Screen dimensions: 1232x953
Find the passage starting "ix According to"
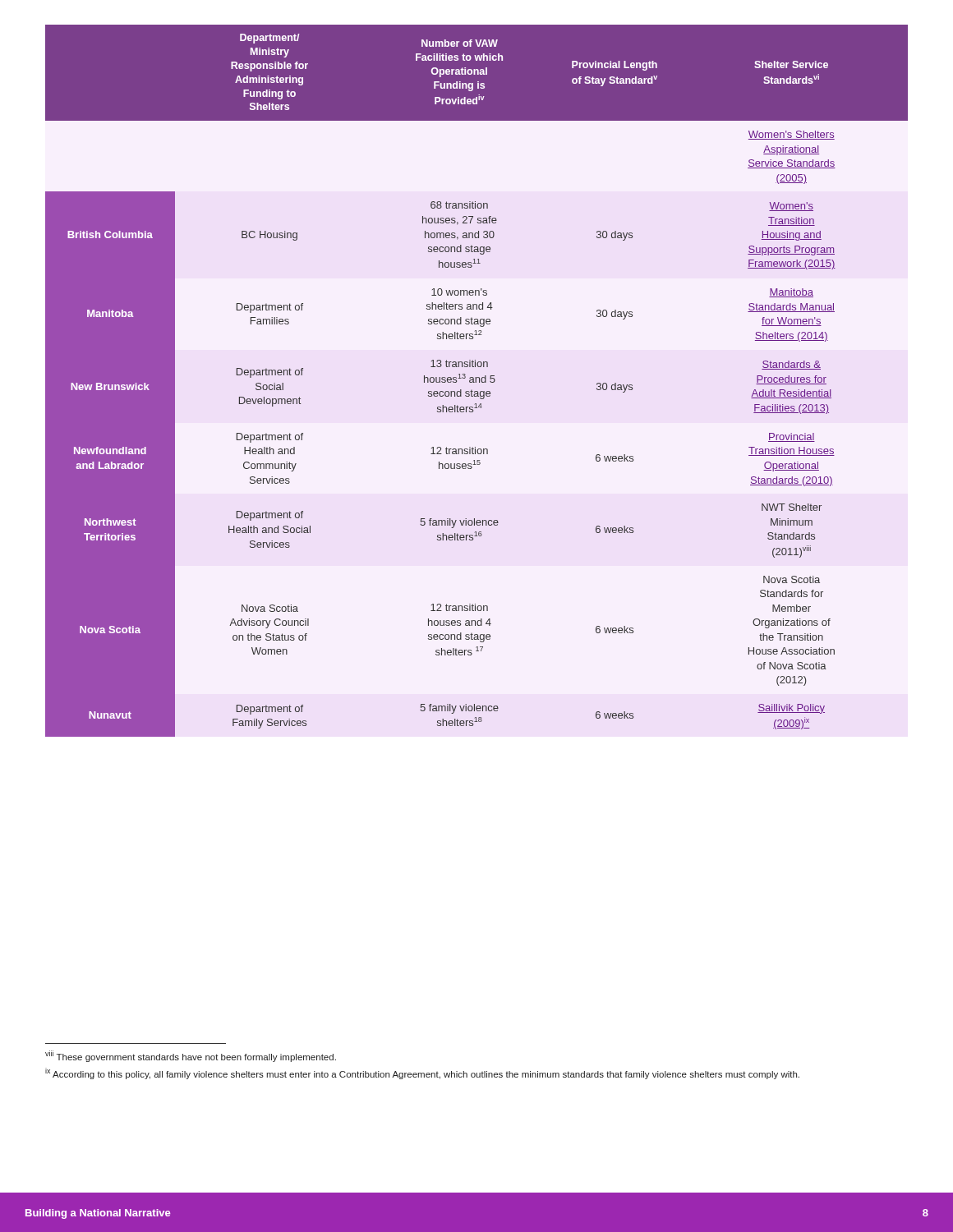(476, 1073)
